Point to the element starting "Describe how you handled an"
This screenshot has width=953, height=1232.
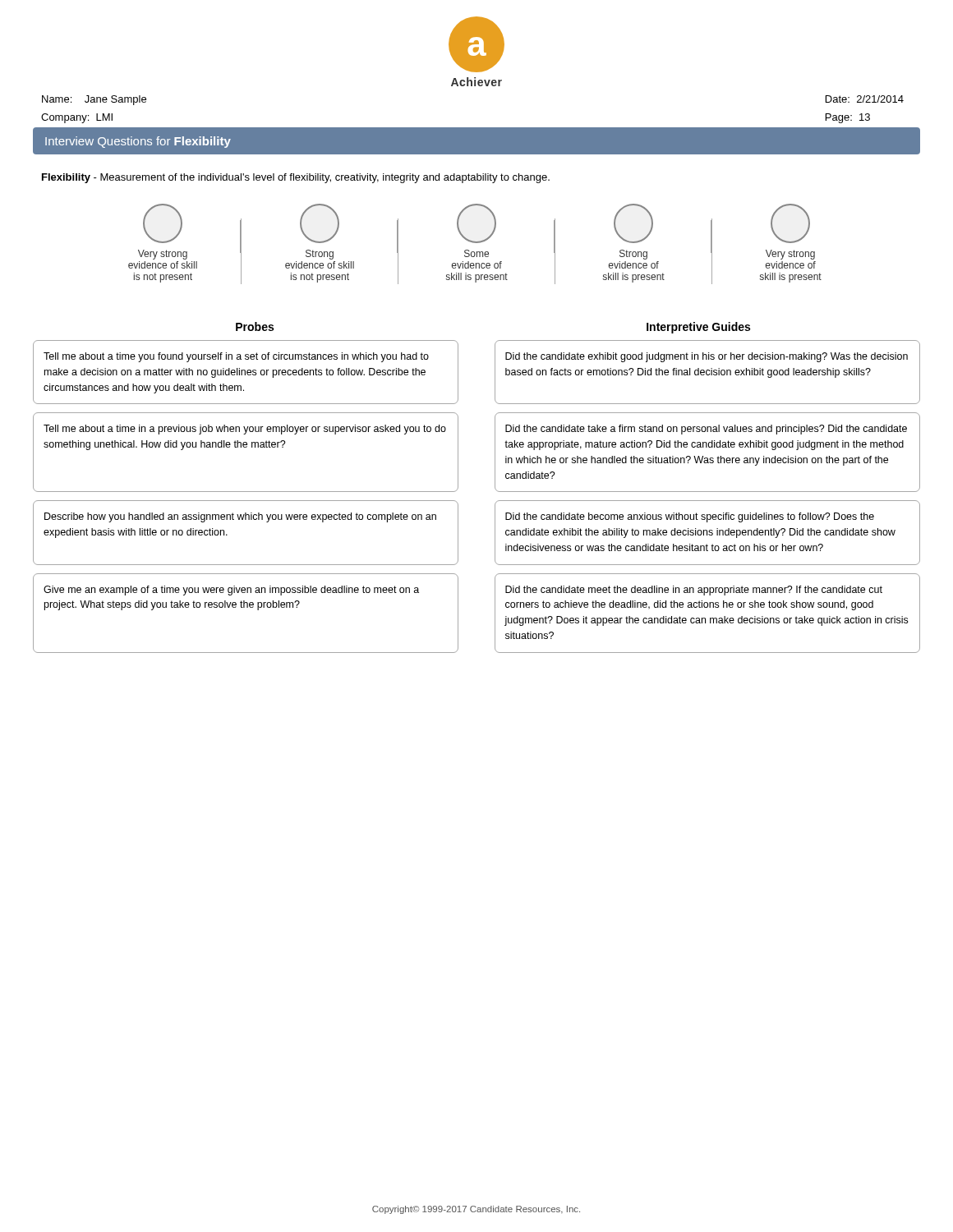tap(240, 525)
